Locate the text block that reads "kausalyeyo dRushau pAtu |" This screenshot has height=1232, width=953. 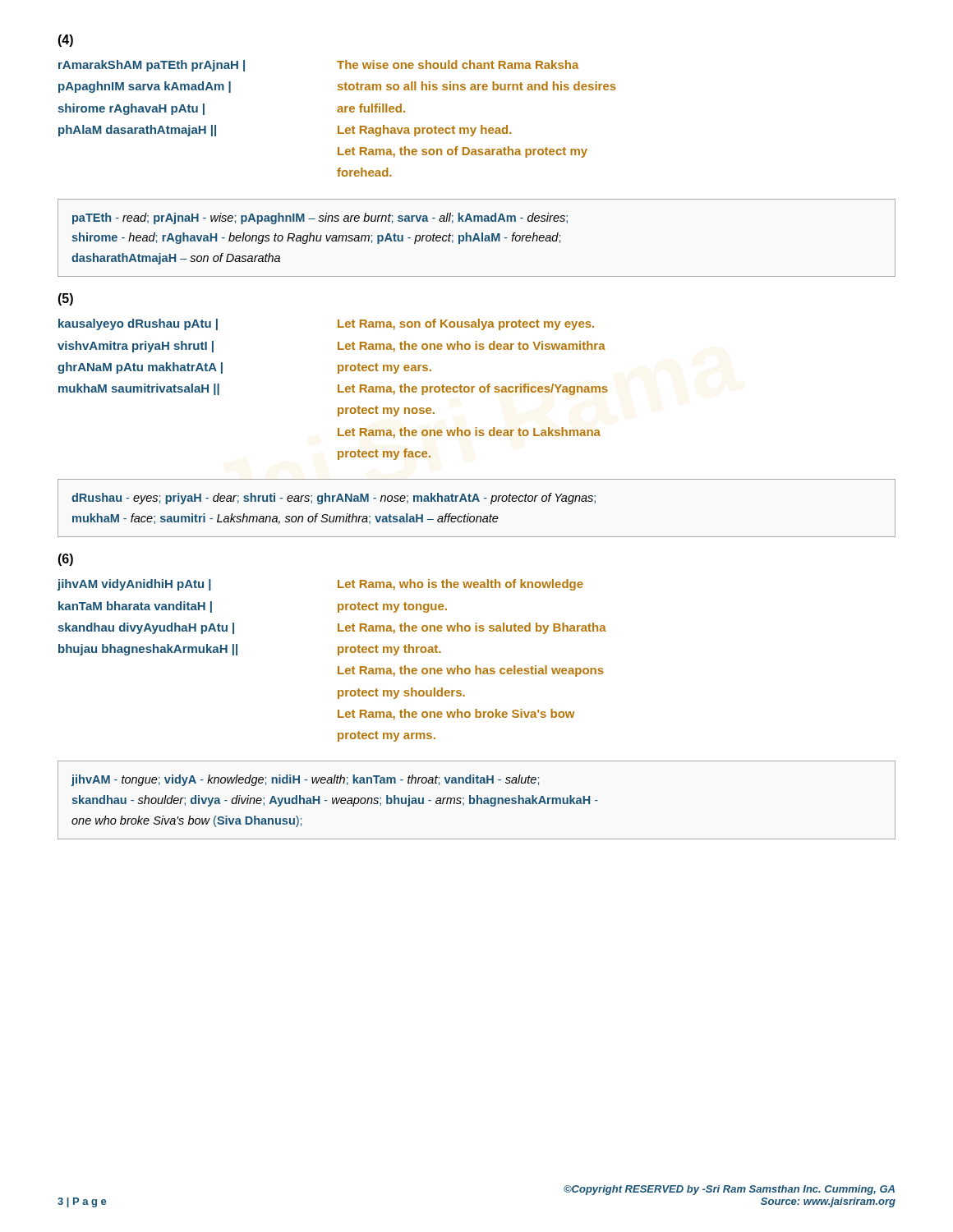476,389
